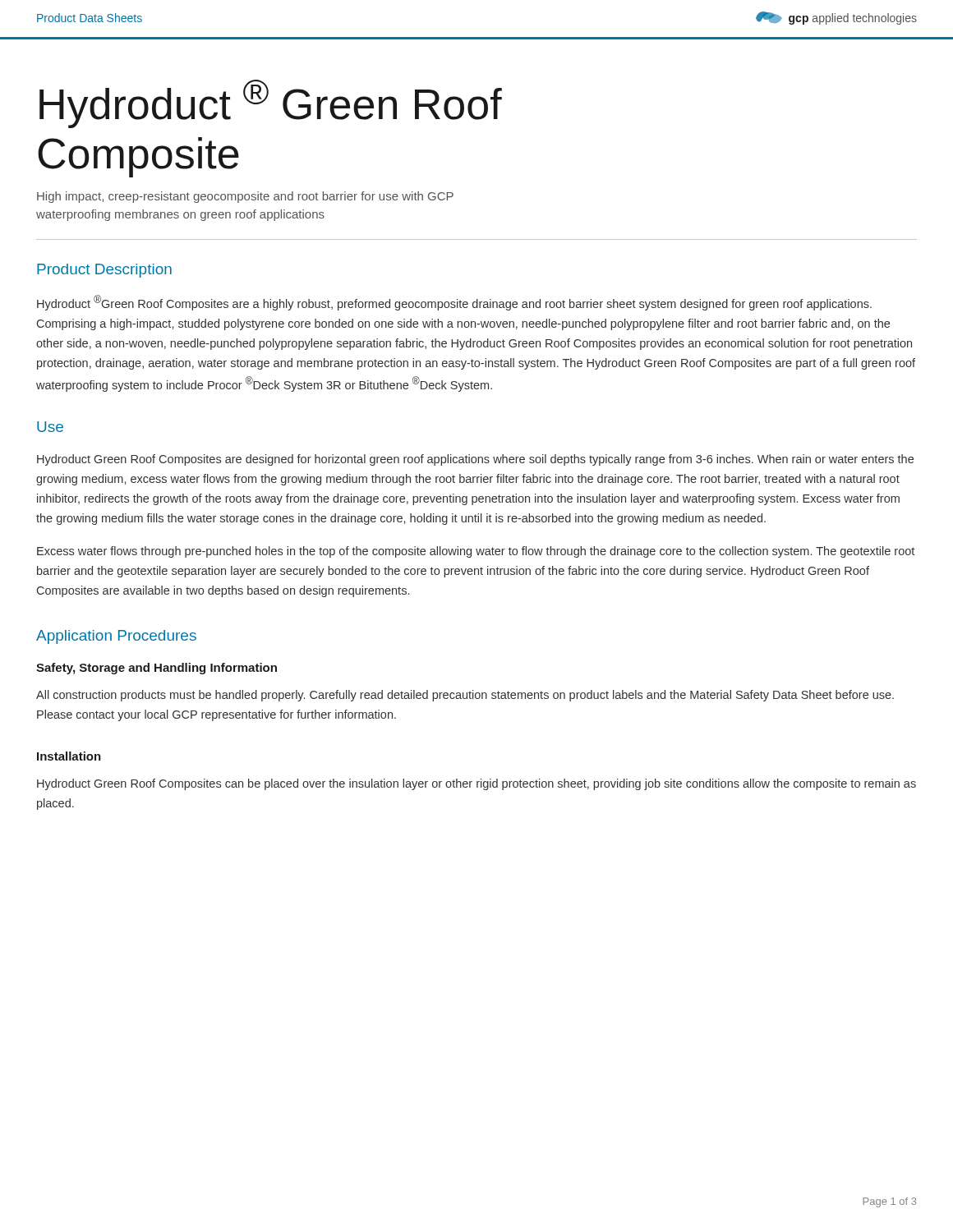Click on the element starting "Product Description"
This screenshot has height=1232, width=953.
click(x=104, y=271)
